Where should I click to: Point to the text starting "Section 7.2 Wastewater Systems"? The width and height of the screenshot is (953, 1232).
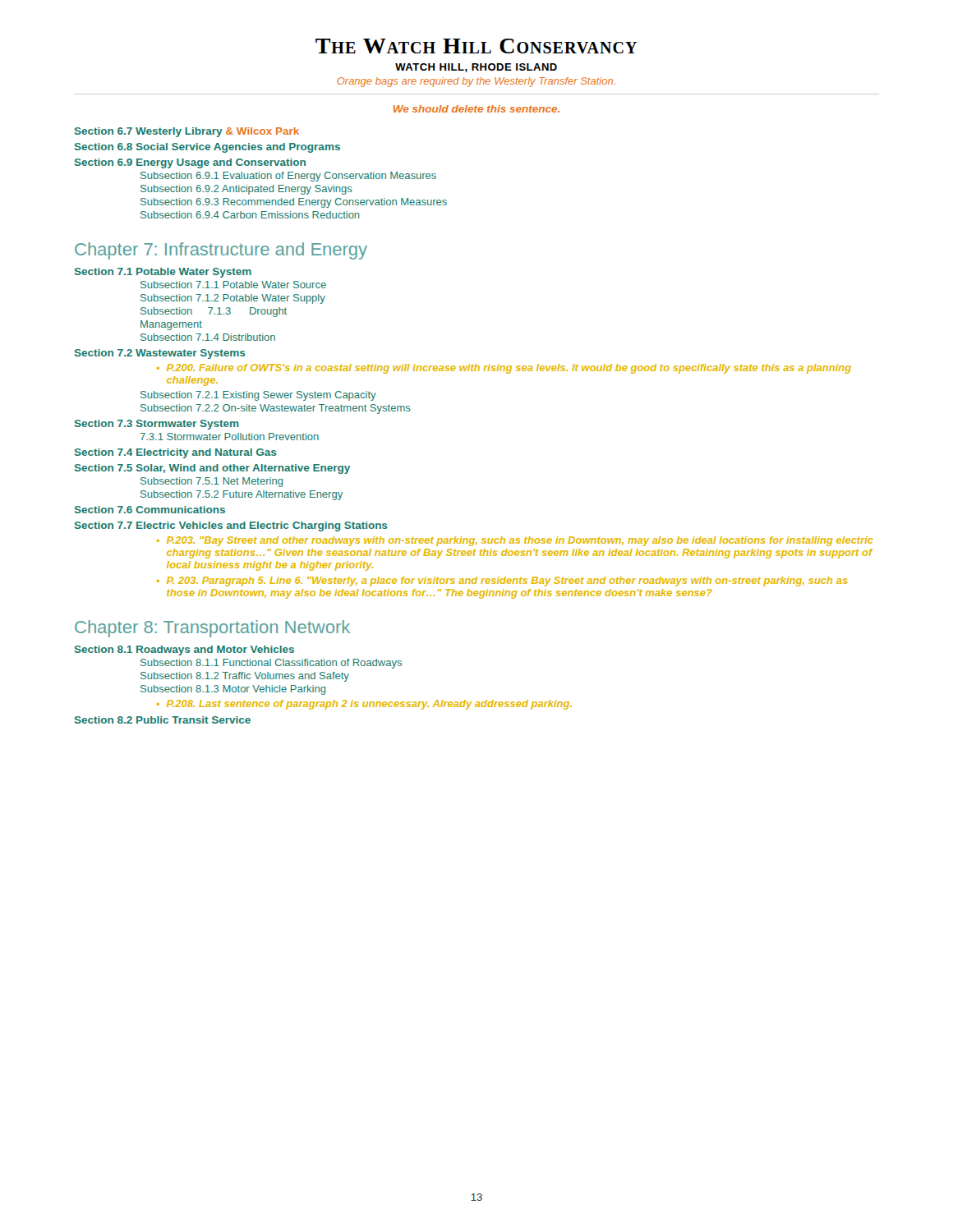point(160,353)
